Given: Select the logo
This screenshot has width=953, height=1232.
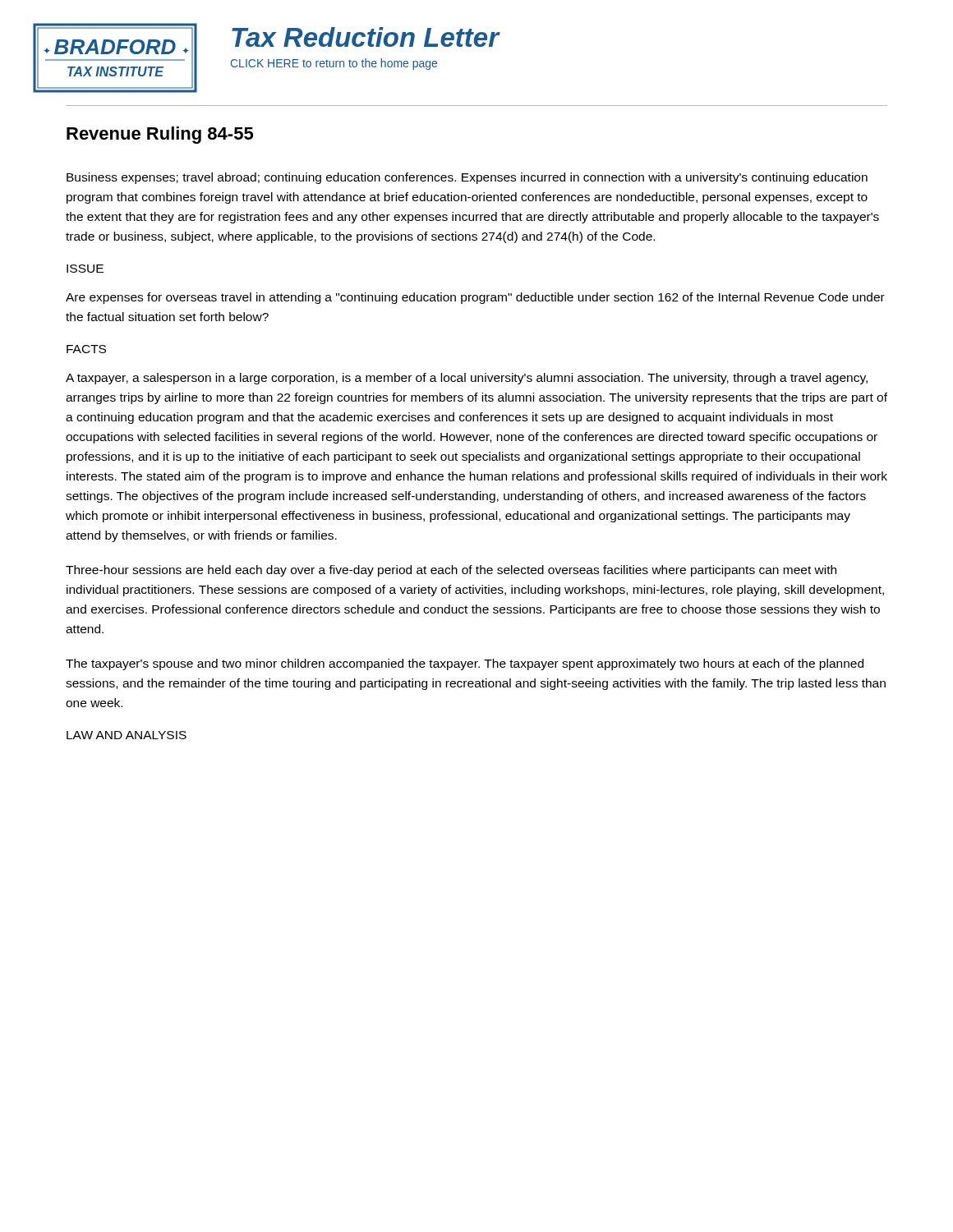Looking at the screenshot, I should coord(119,58).
